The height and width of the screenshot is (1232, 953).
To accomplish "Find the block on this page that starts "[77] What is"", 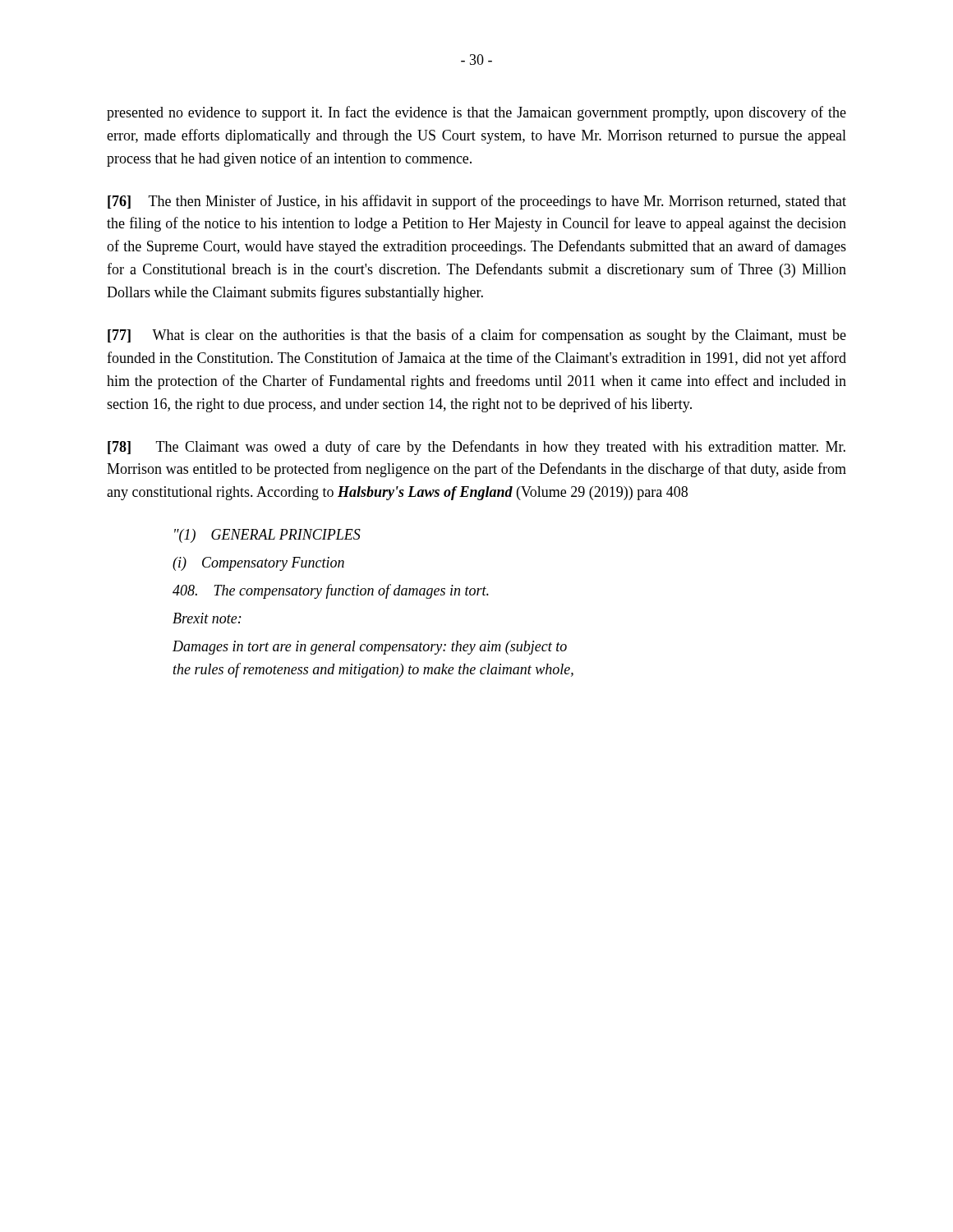I will (476, 369).
